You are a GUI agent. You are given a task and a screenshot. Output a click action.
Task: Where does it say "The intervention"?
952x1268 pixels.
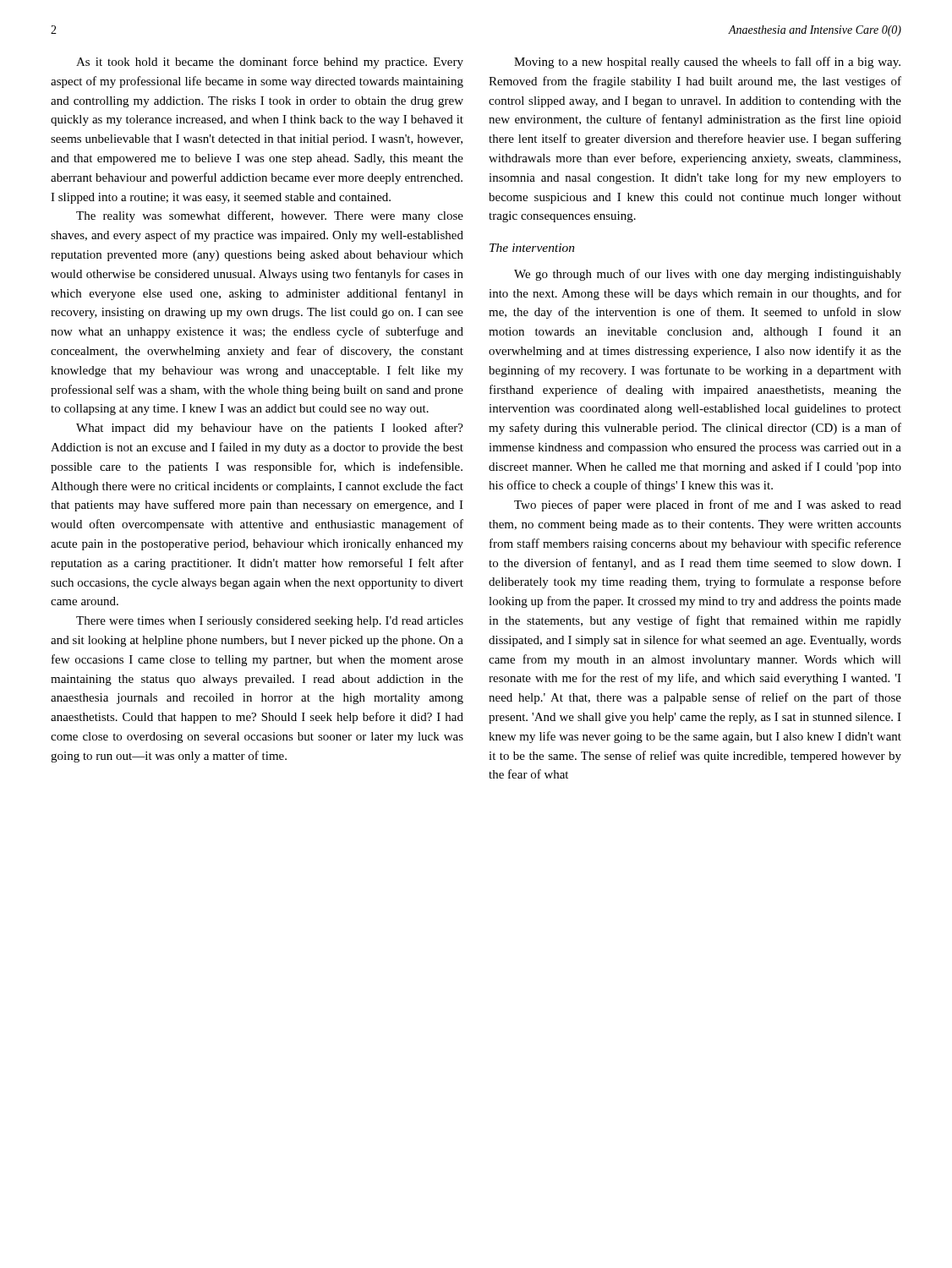click(x=532, y=248)
